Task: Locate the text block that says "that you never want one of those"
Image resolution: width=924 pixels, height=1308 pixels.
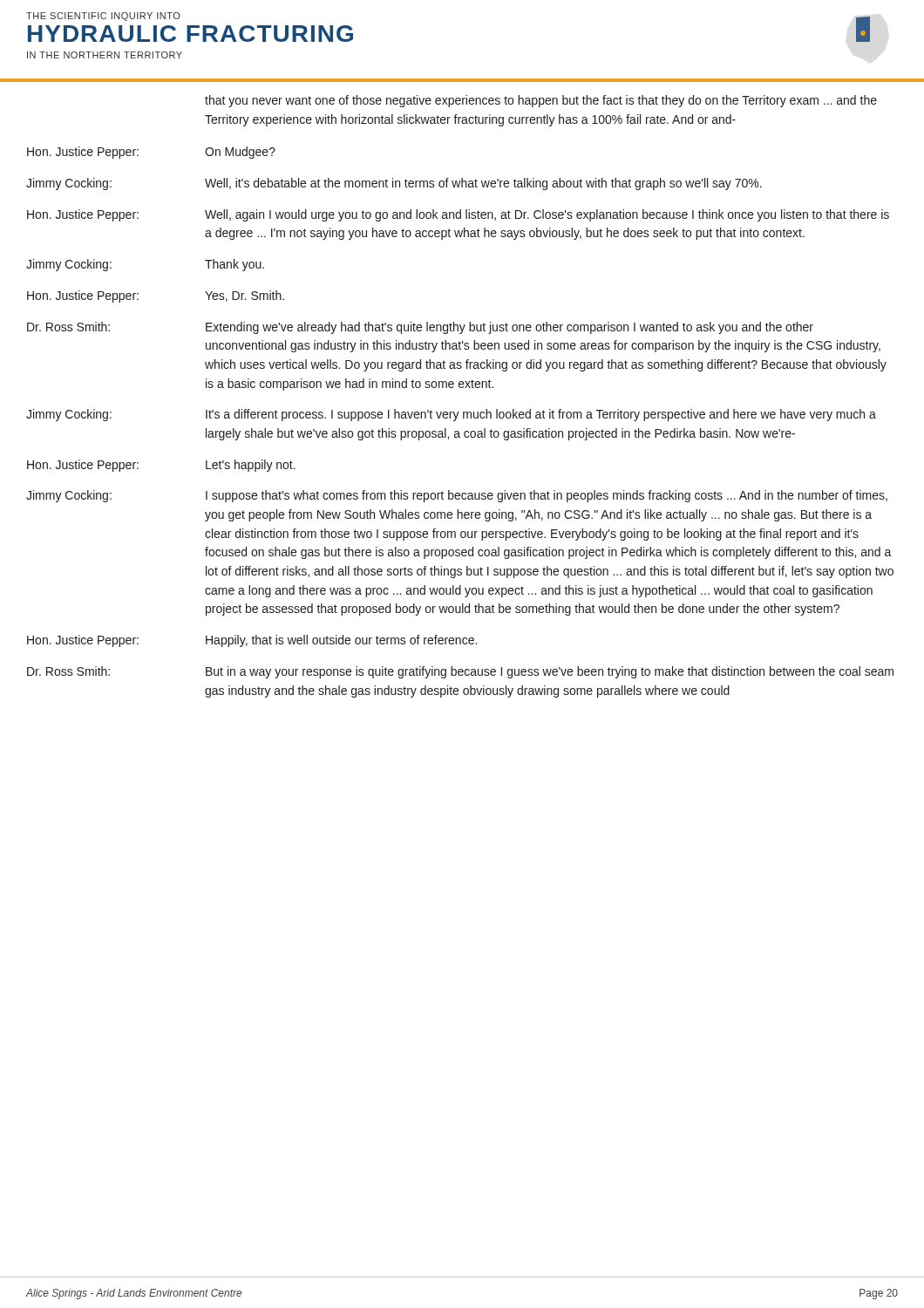Action: pyautogui.click(x=541, y=110)
